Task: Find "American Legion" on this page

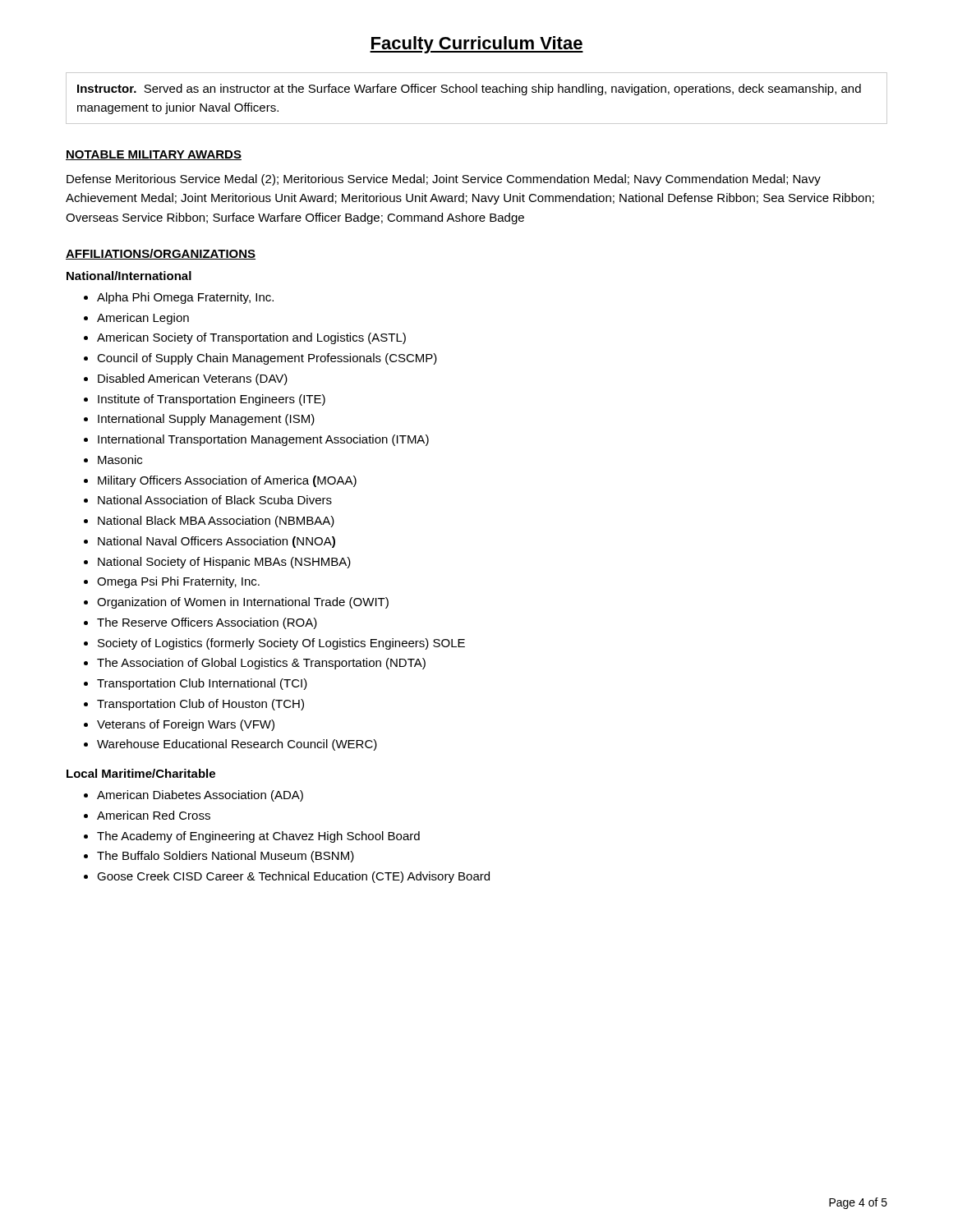Action: pyautogui.click(x=143, y=317)
